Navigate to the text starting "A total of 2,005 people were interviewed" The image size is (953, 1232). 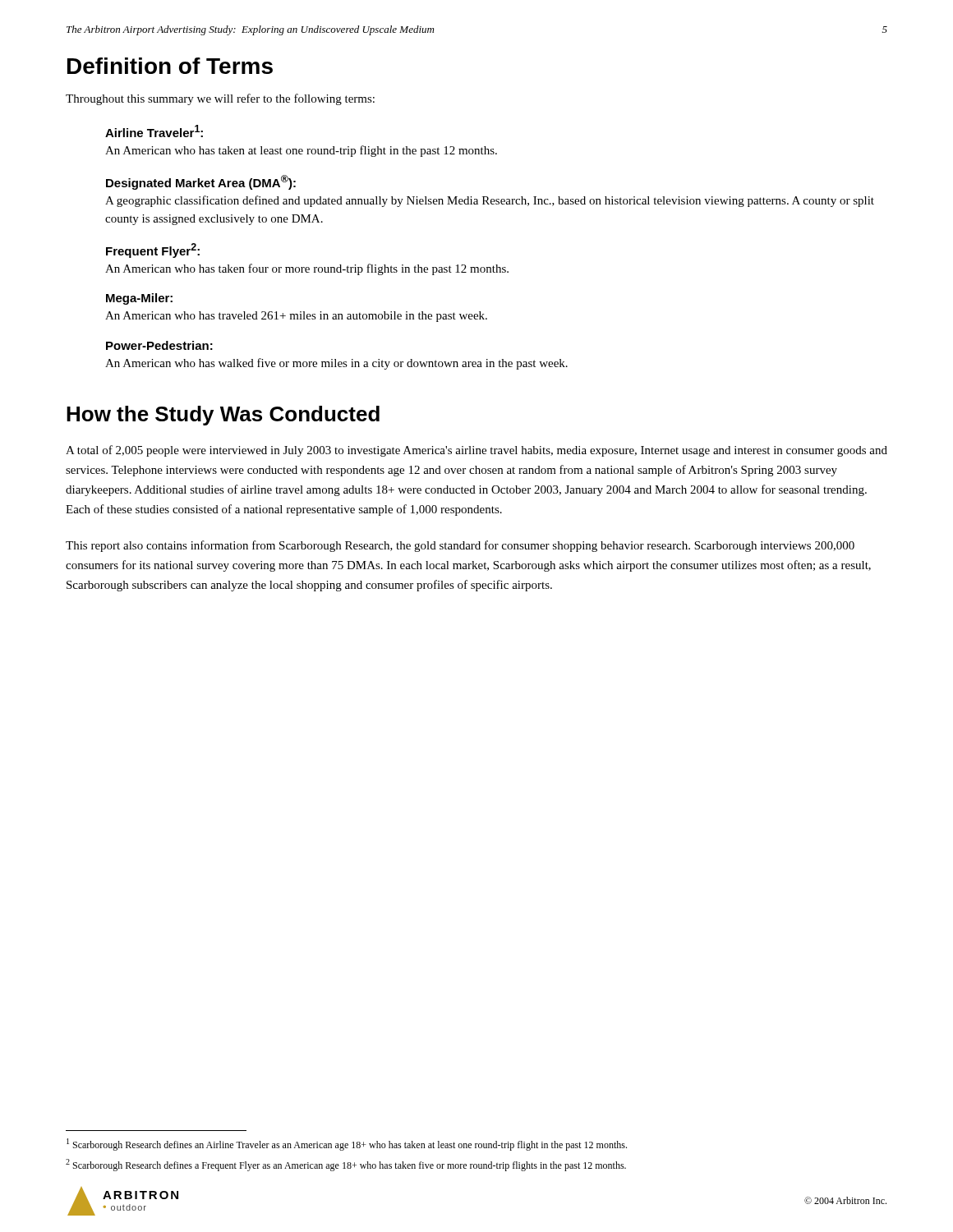(x=476, y=480)
